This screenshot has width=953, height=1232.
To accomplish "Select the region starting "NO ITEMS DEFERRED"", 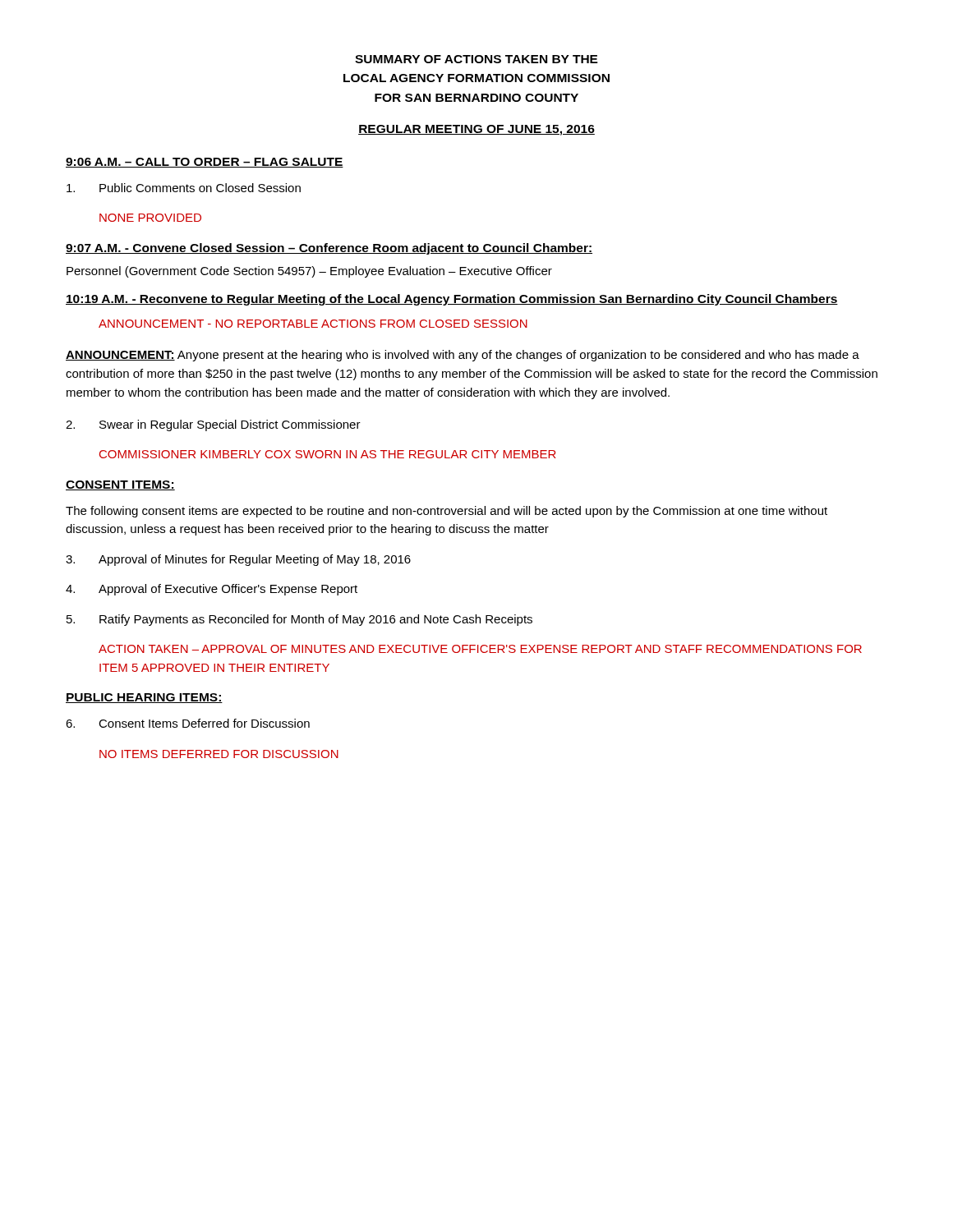I will (219, 754).
